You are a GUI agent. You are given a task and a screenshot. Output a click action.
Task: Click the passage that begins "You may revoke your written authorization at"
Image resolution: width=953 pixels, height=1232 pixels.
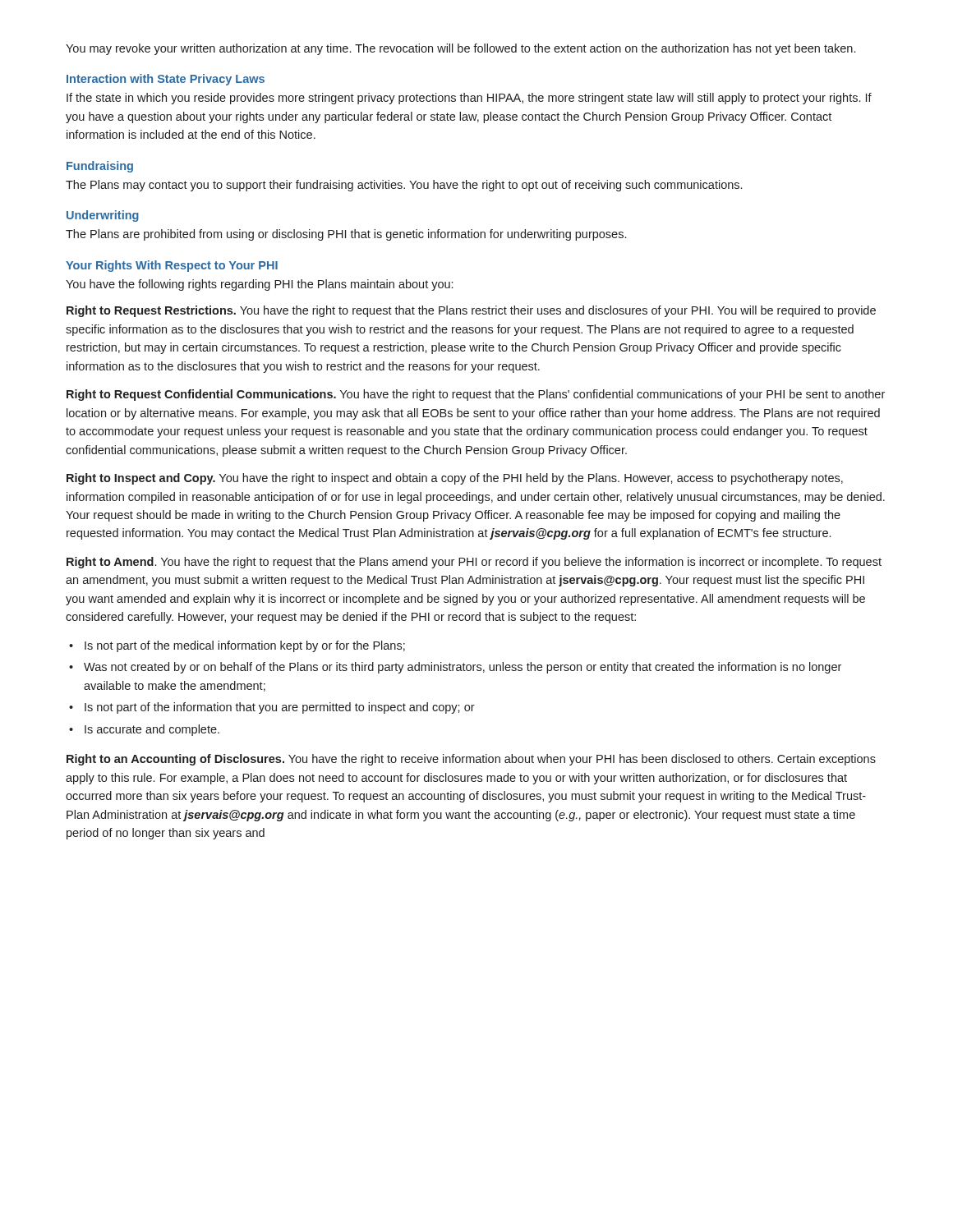461,48
